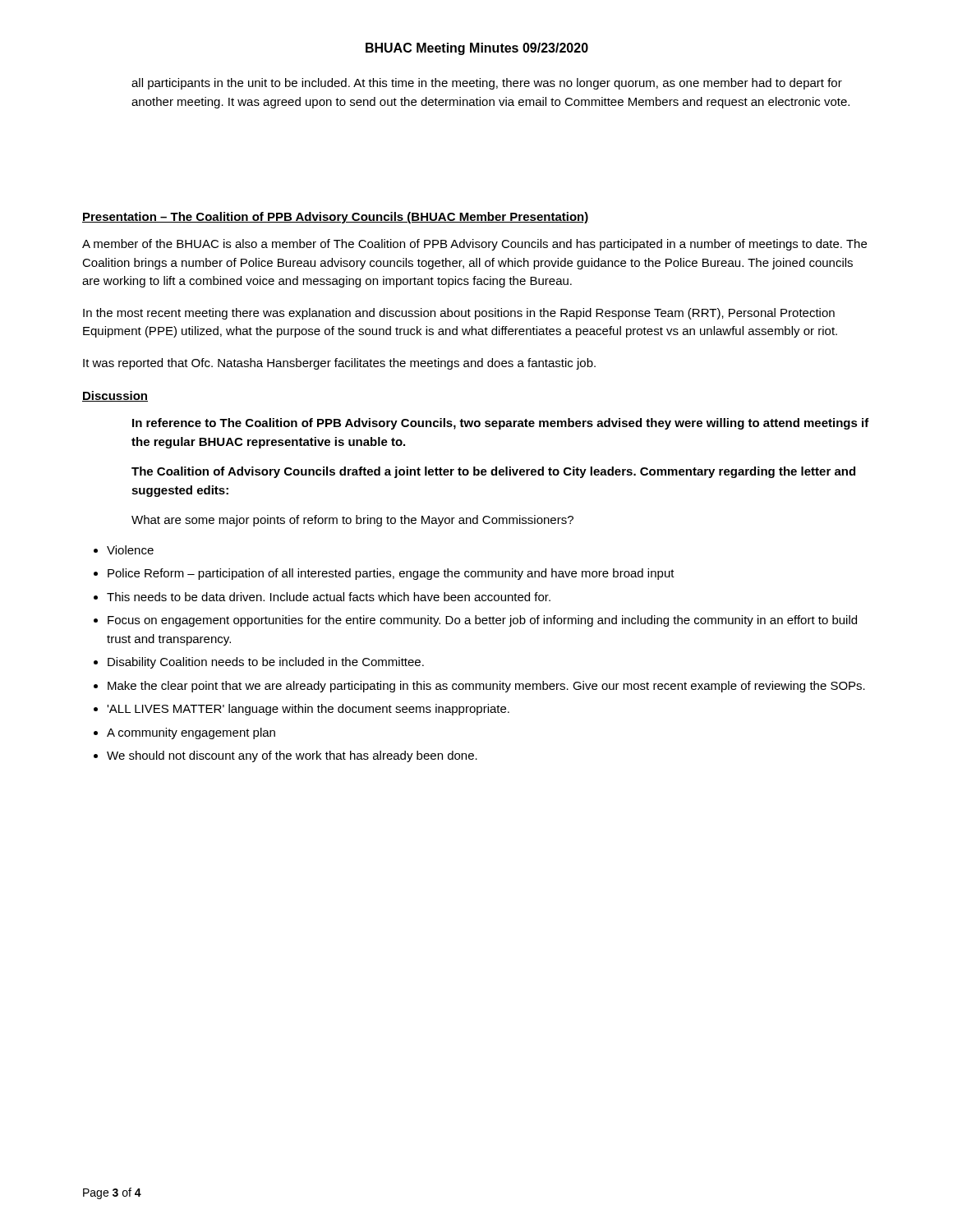953x1232 pixels.
Task: Navigate to the block starting "Presentation – The Coalition of PPB Advisory"
Action: click(335, 216)
